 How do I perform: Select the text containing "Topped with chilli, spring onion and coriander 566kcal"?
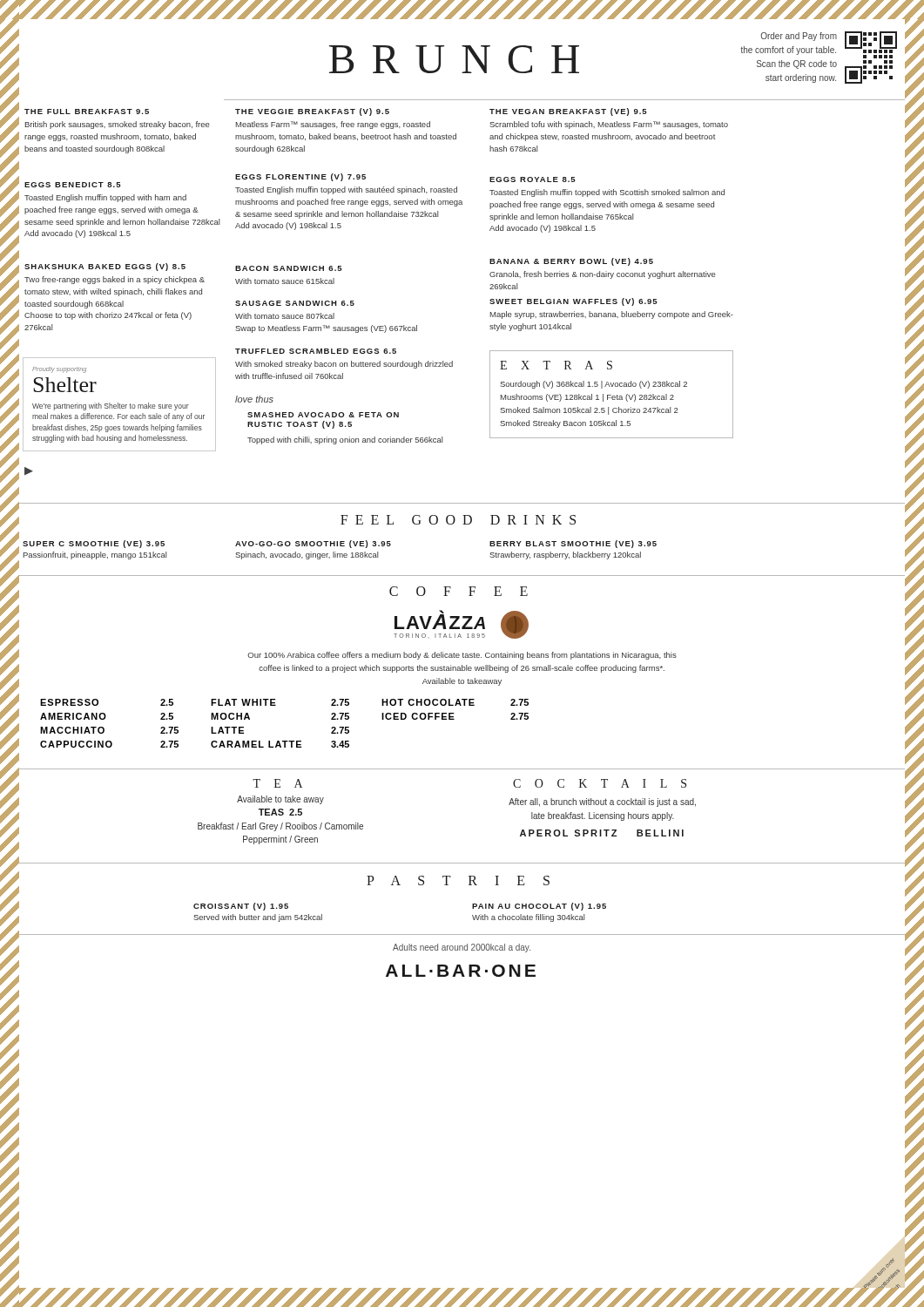point(345,440)
